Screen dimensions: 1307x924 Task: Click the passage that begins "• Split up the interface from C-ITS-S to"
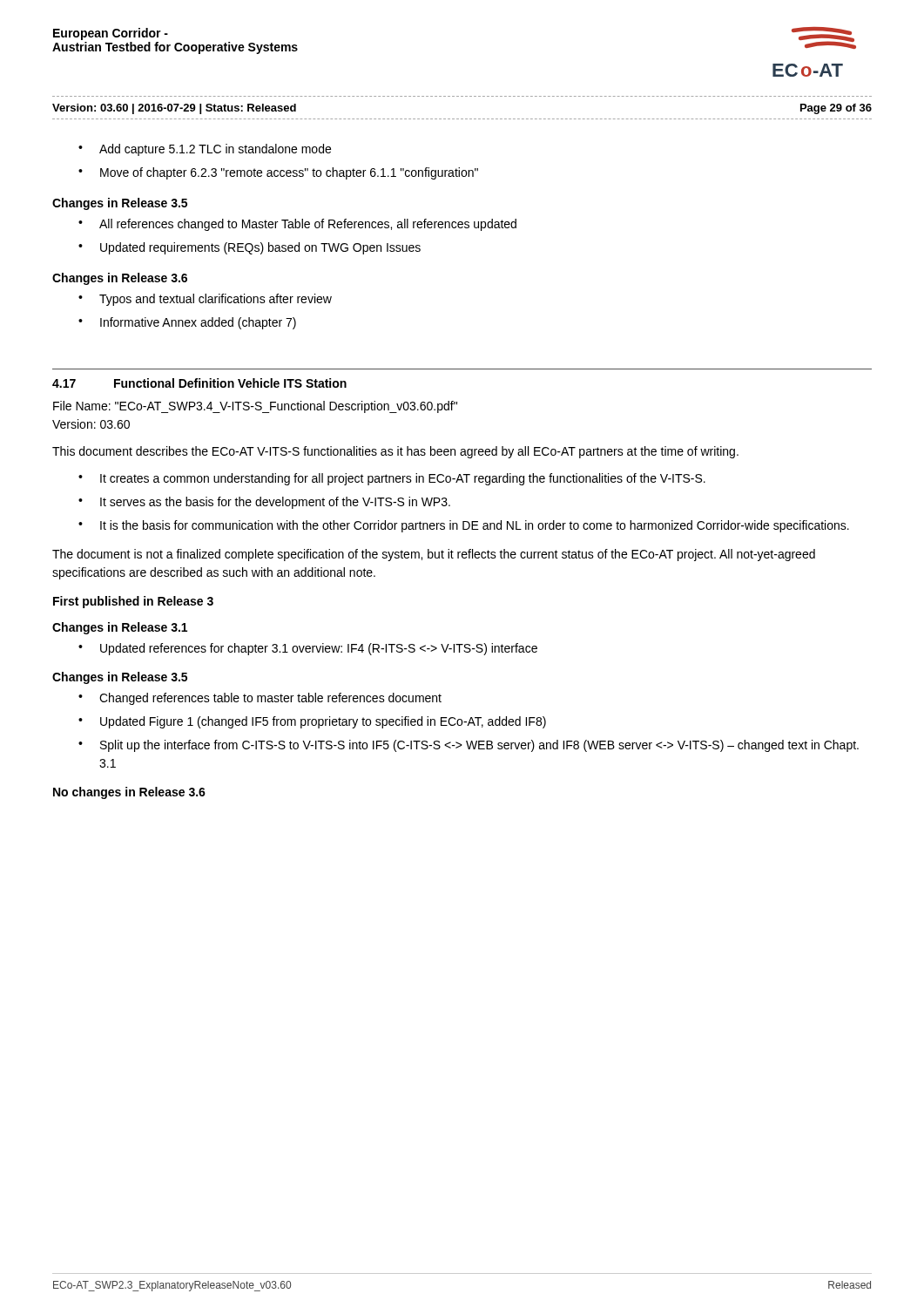[475, 755]
